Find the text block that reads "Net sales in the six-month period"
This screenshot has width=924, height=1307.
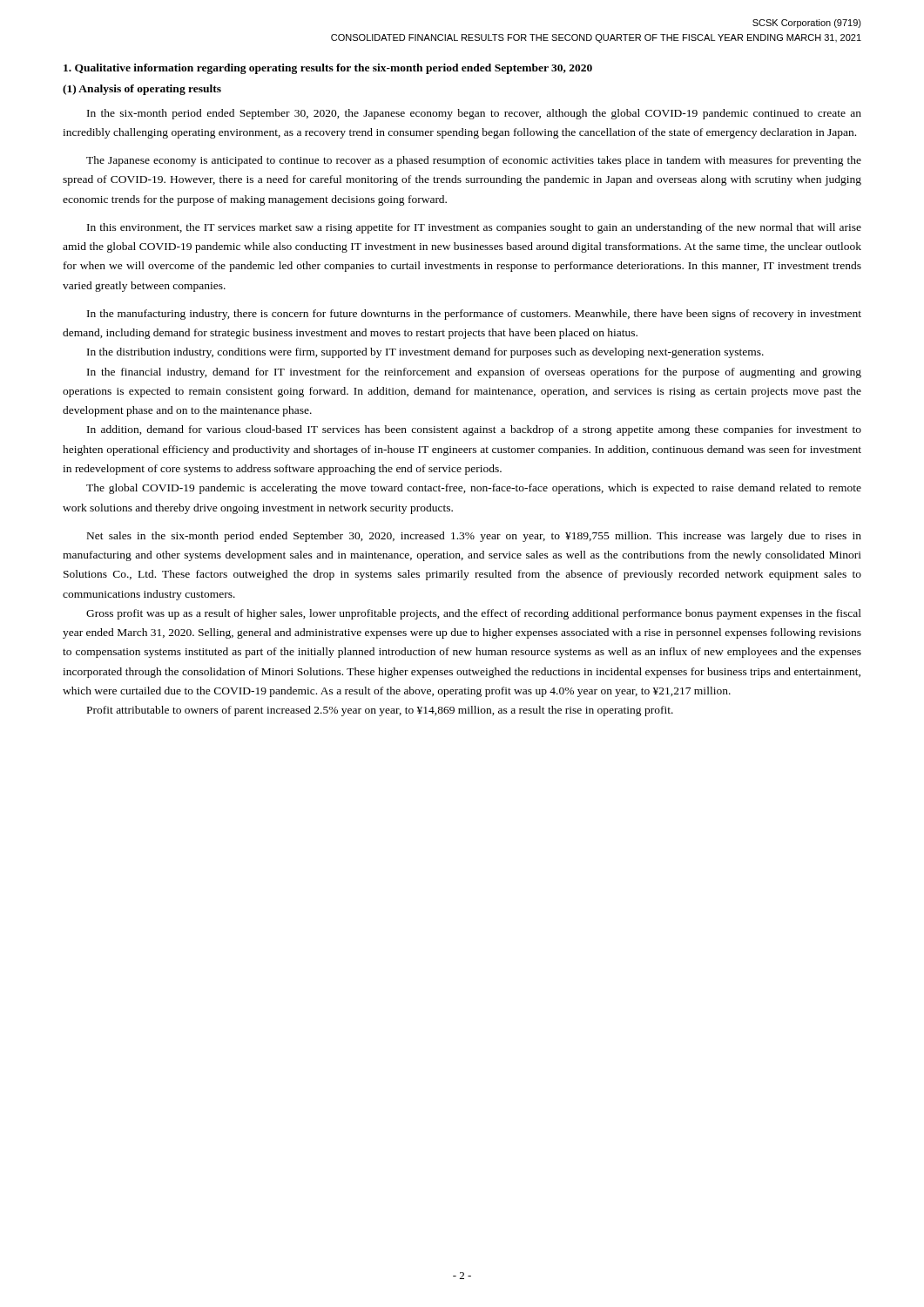(462, 564)
